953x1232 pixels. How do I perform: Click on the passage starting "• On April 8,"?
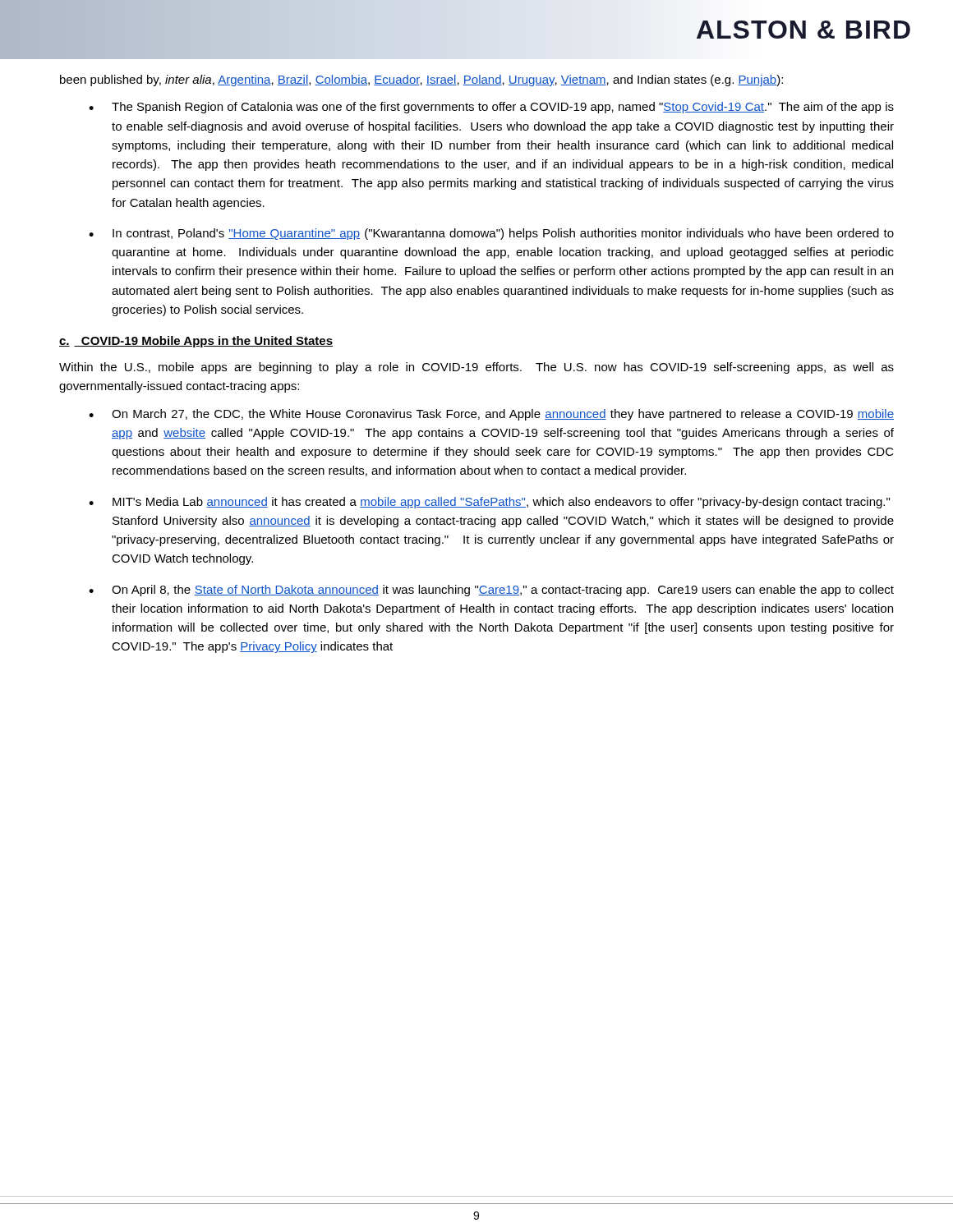[x=476, y=618]
